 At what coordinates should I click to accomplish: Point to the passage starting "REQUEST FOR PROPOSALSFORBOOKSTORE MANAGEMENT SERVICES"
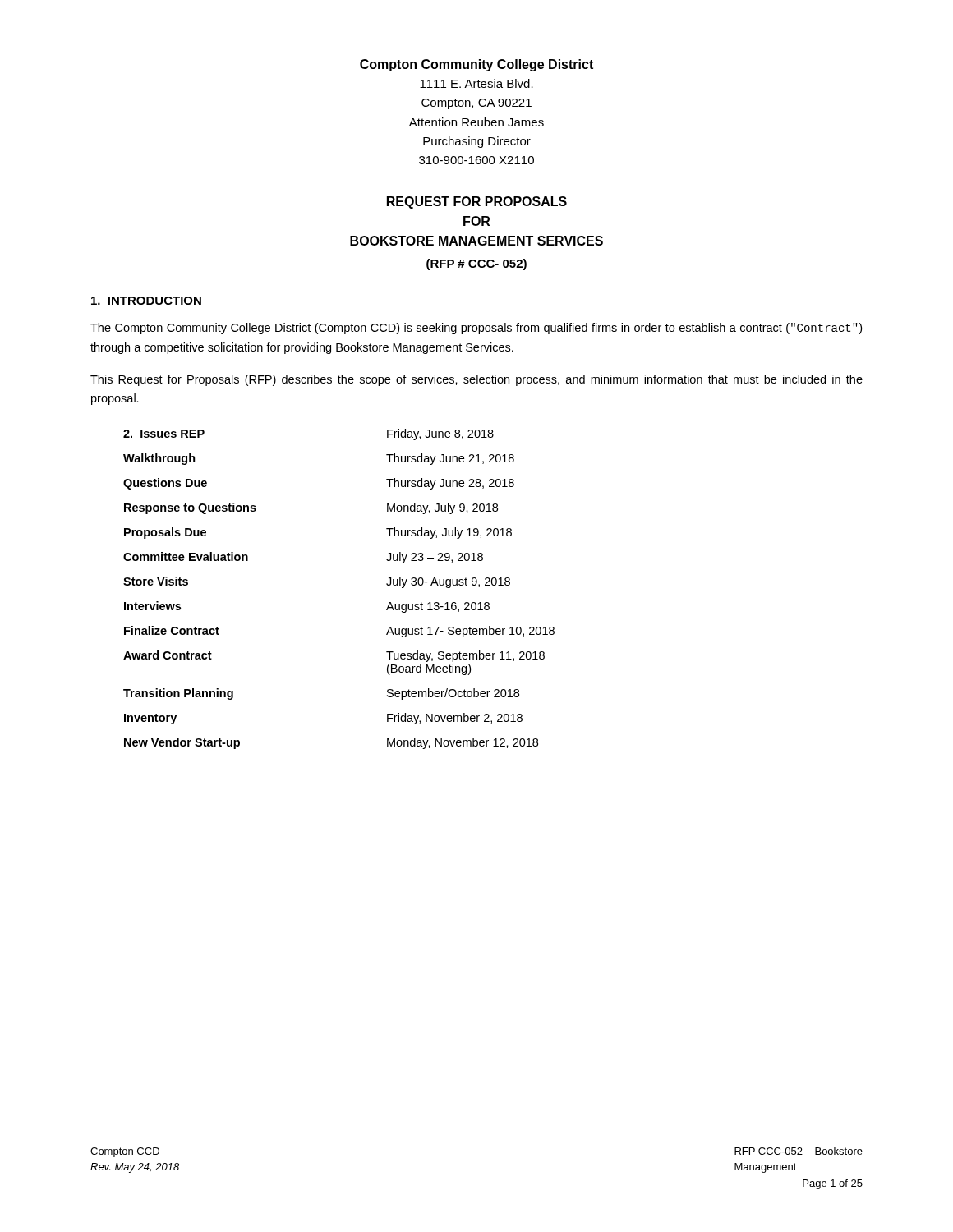(476, 222)
